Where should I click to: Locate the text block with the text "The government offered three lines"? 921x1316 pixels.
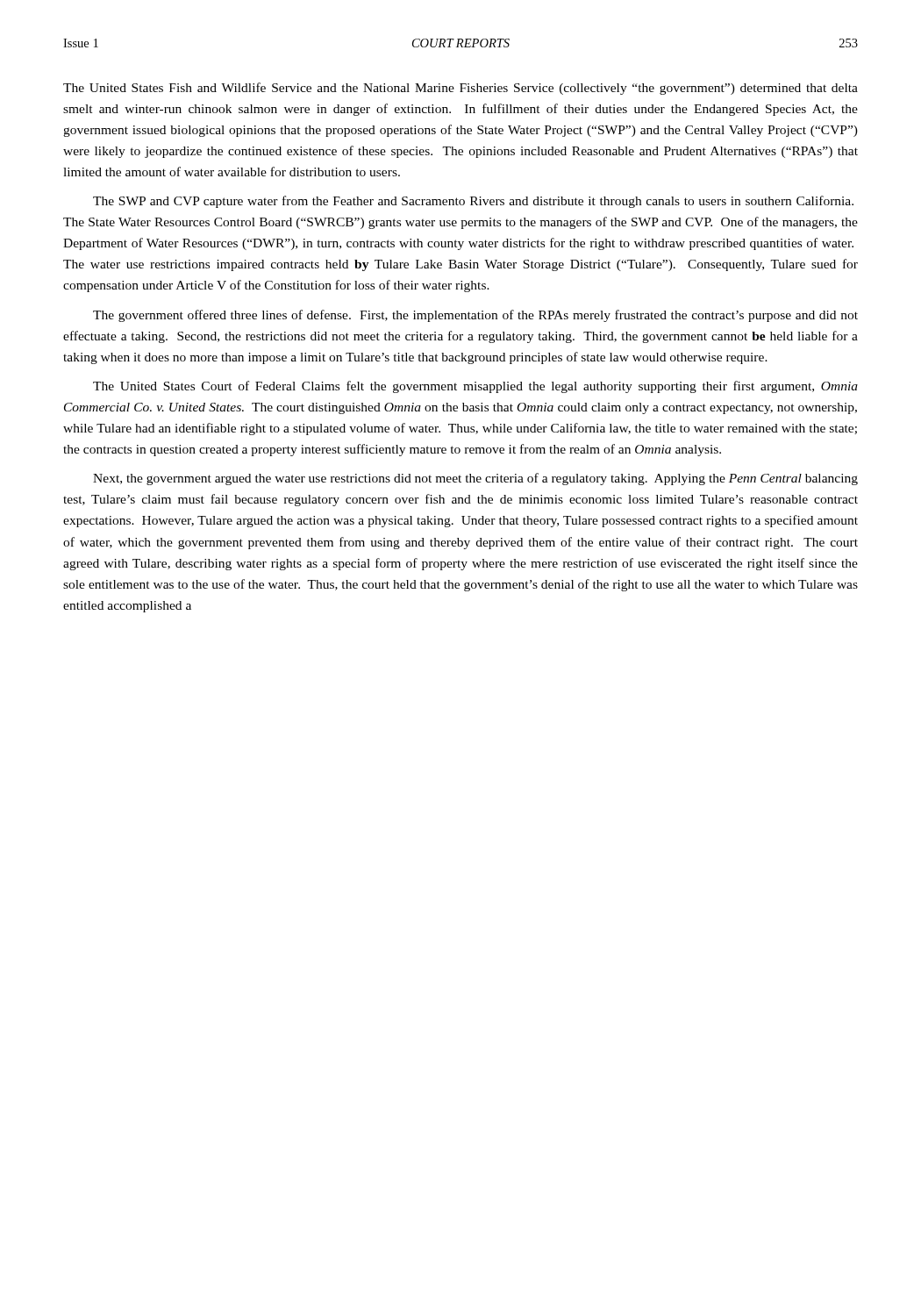coord(460,336)
